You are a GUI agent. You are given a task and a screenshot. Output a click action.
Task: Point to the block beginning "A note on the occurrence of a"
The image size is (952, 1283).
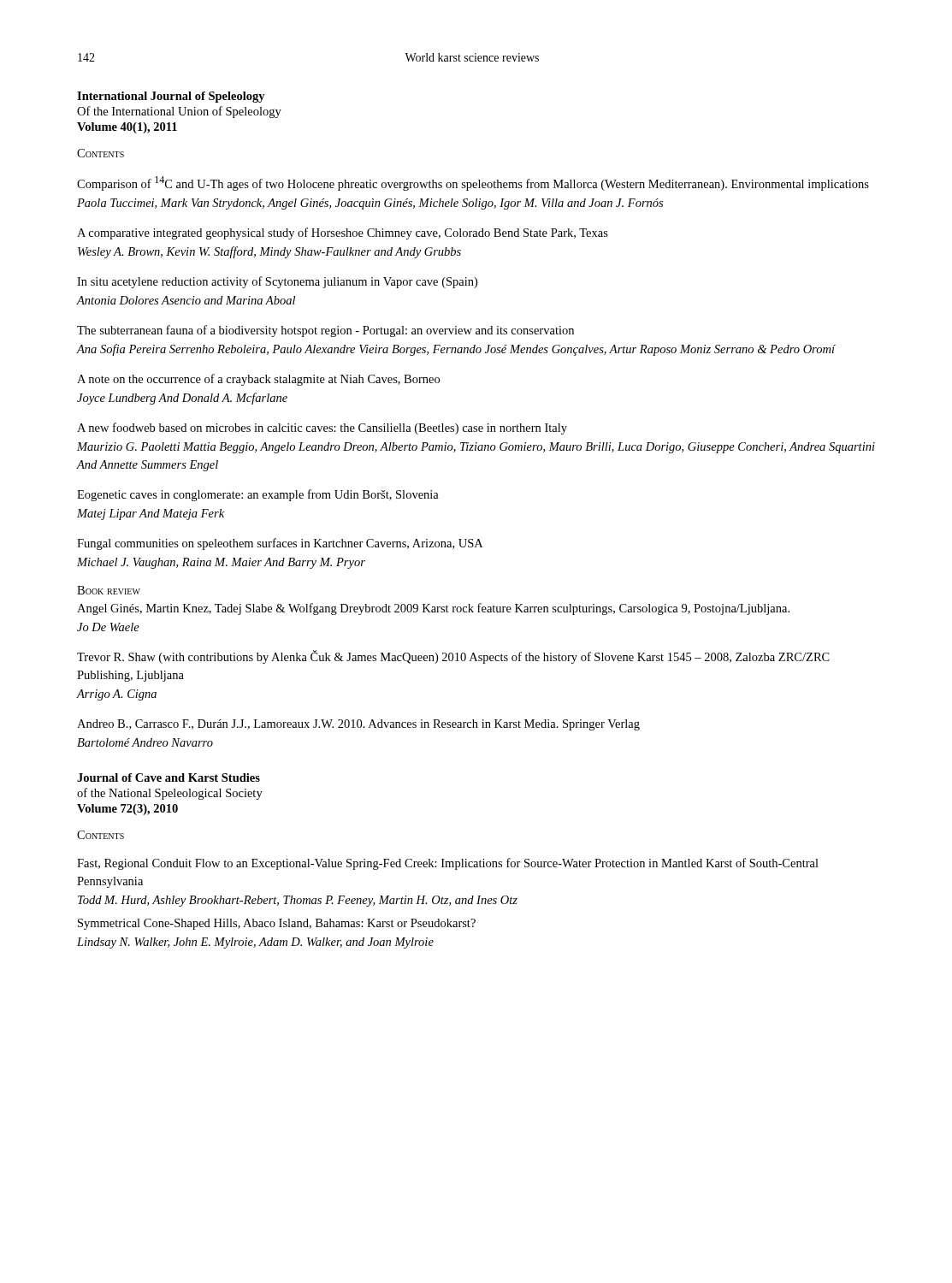pos(258,380)
